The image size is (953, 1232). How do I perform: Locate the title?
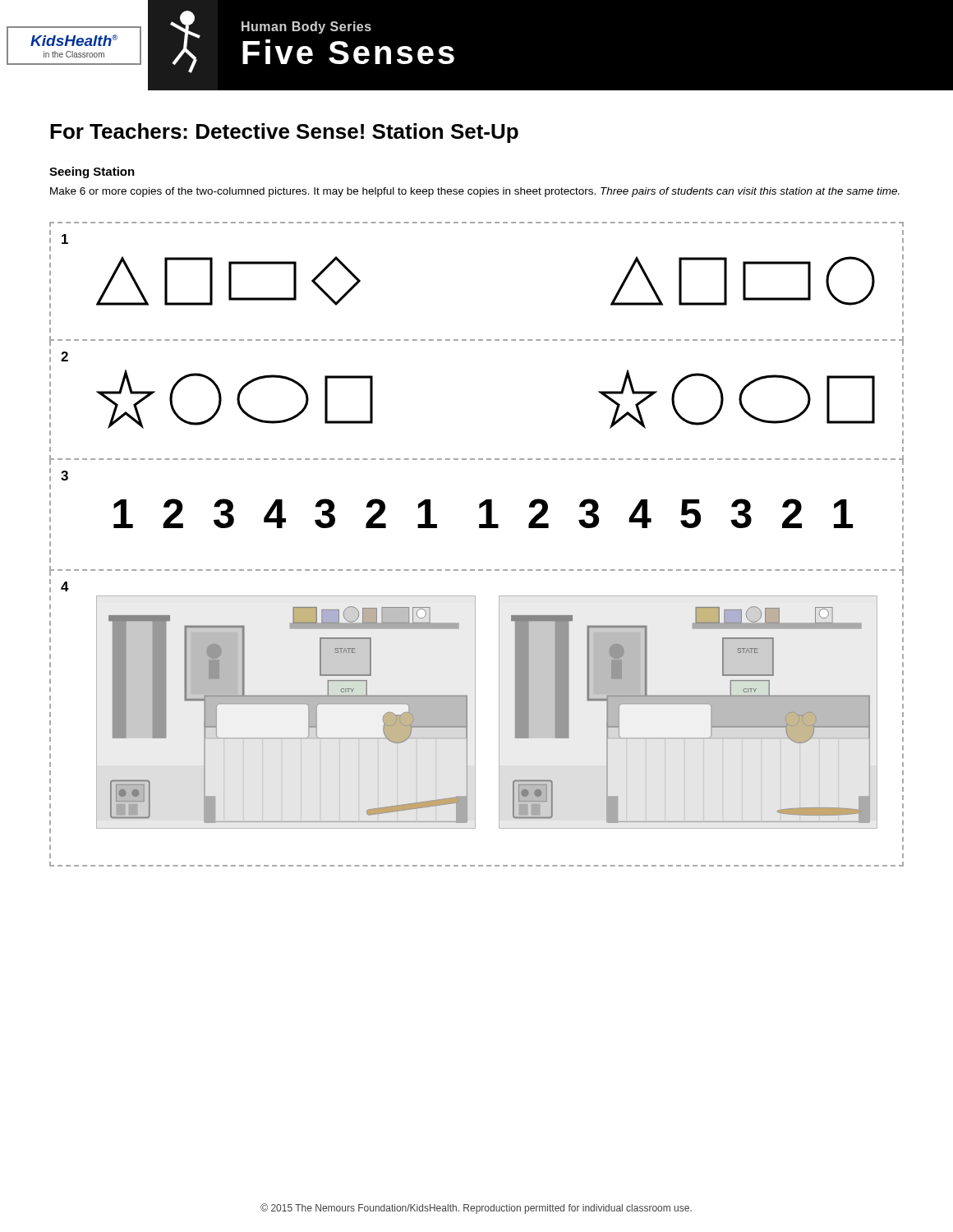point(284,131)
